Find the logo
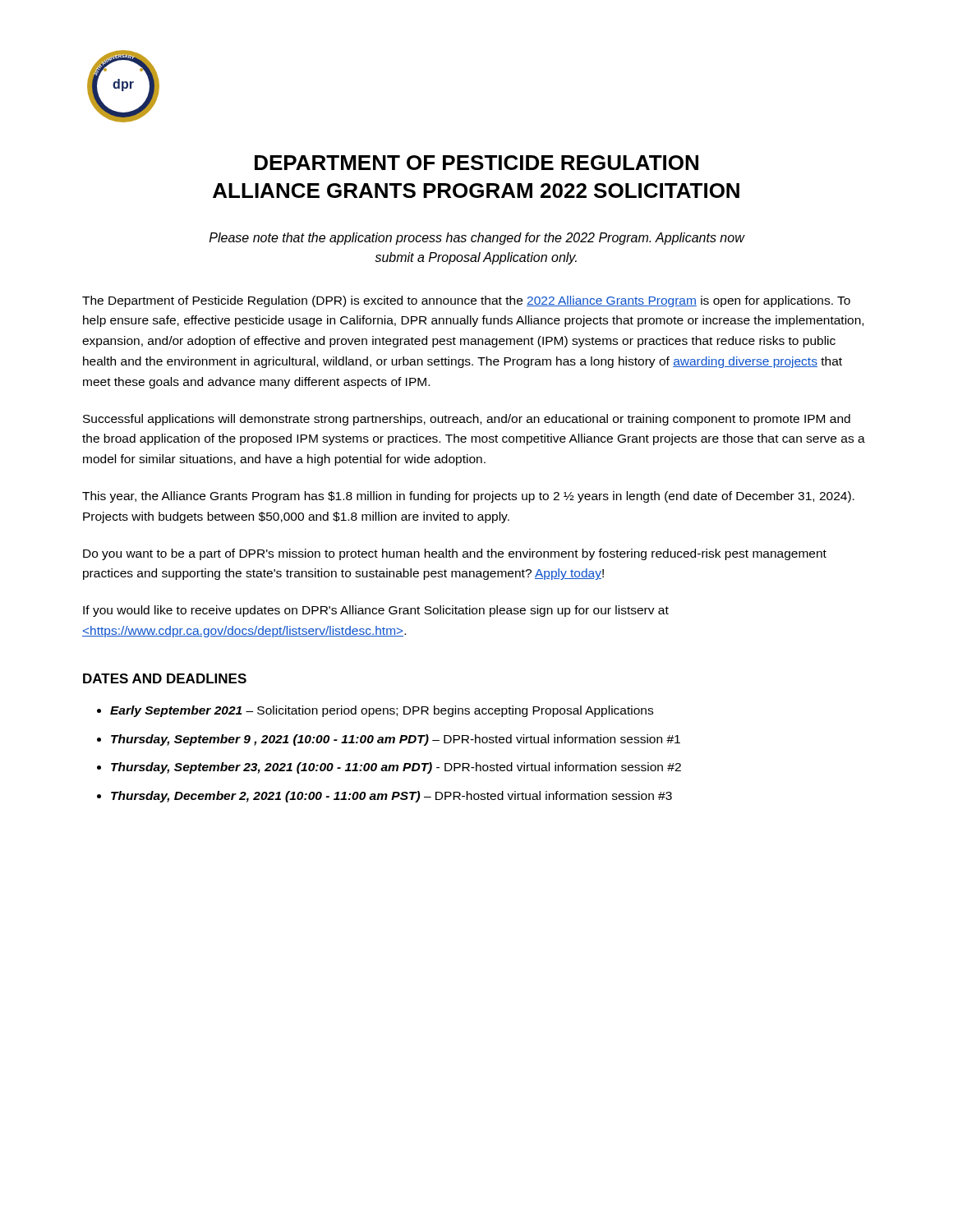 476,88
